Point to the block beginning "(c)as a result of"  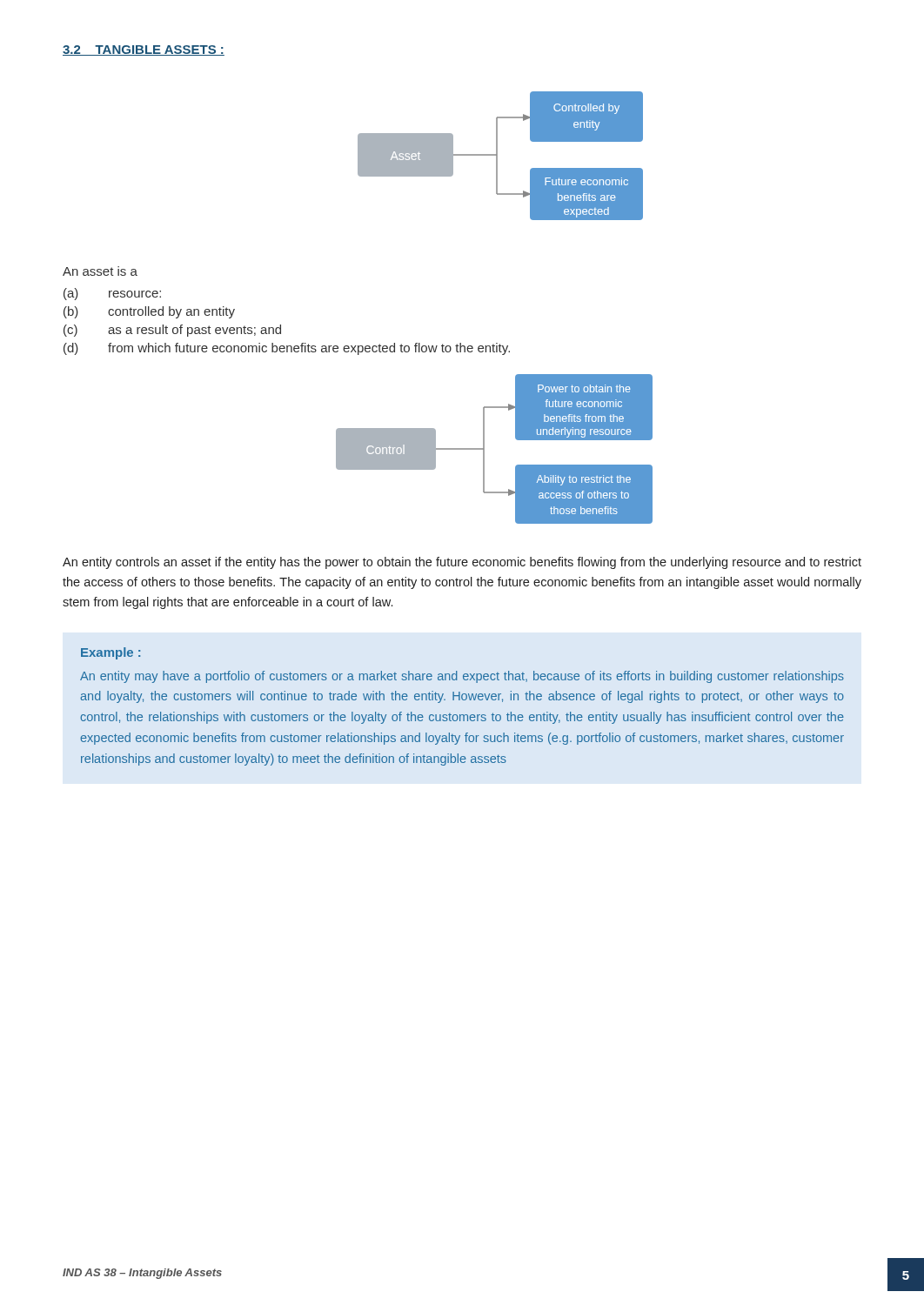(172, 329)
